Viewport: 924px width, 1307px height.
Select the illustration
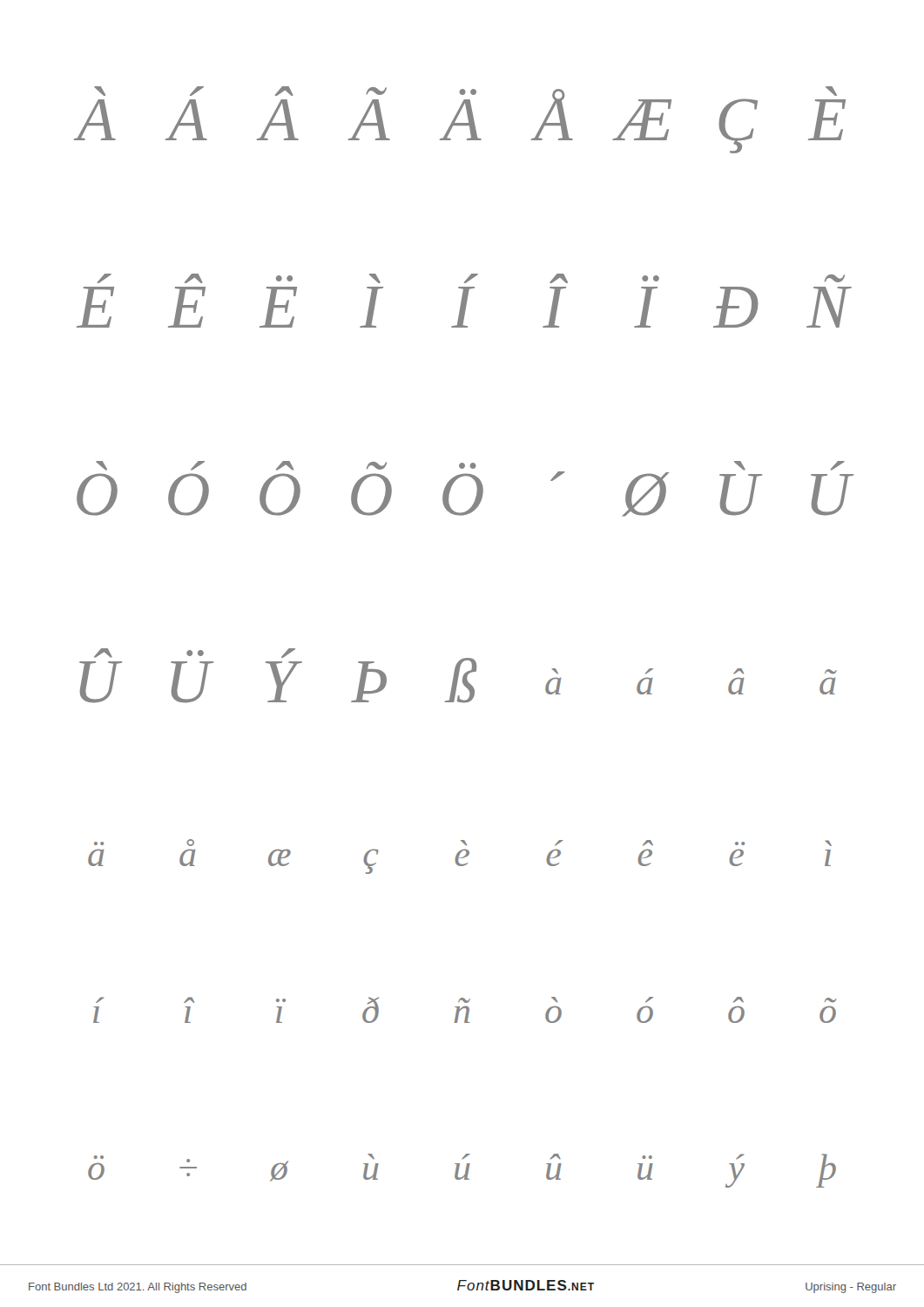(x=462, y=120)
